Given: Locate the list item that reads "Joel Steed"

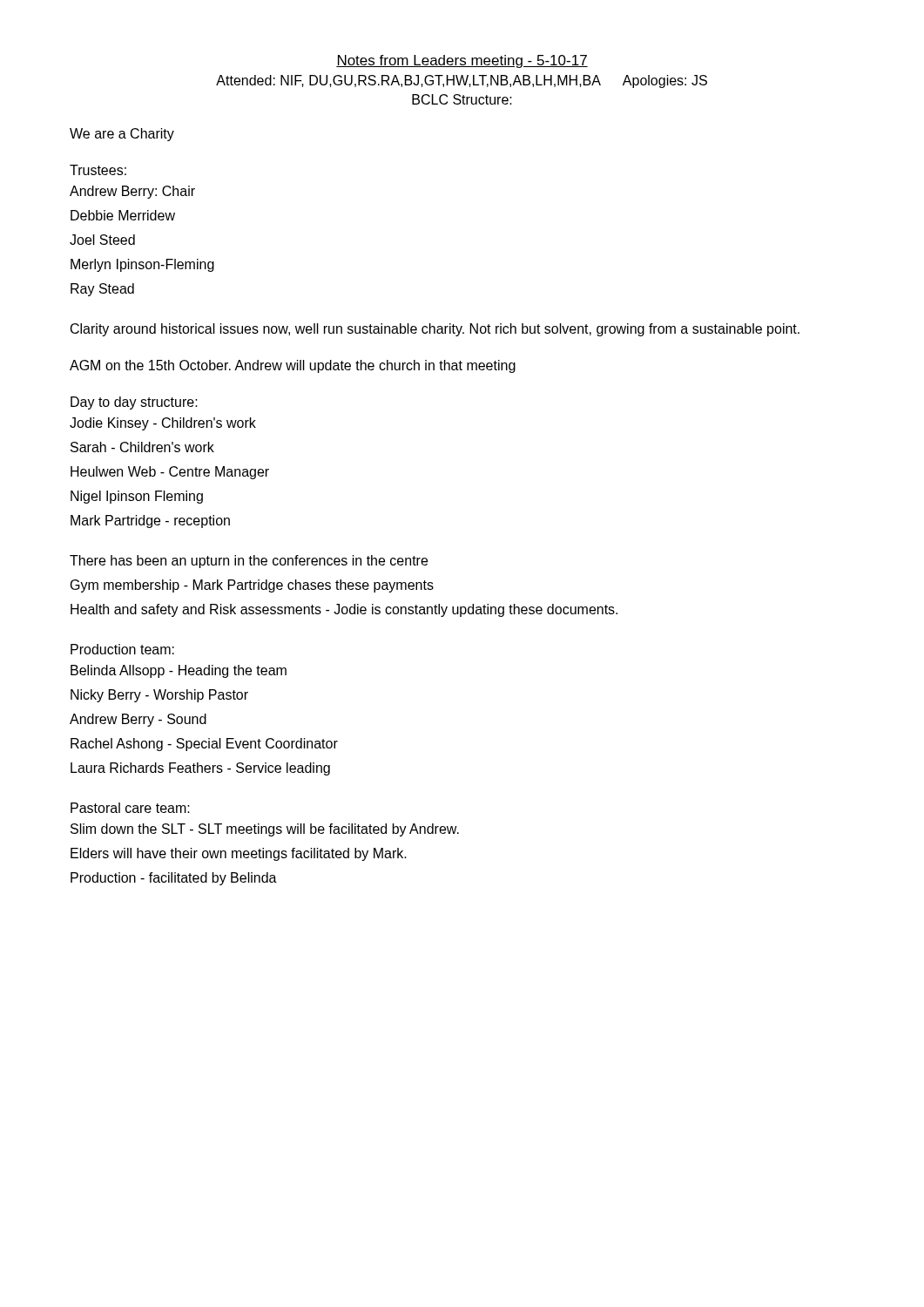Looking at the screenshot, I should 103,240.
